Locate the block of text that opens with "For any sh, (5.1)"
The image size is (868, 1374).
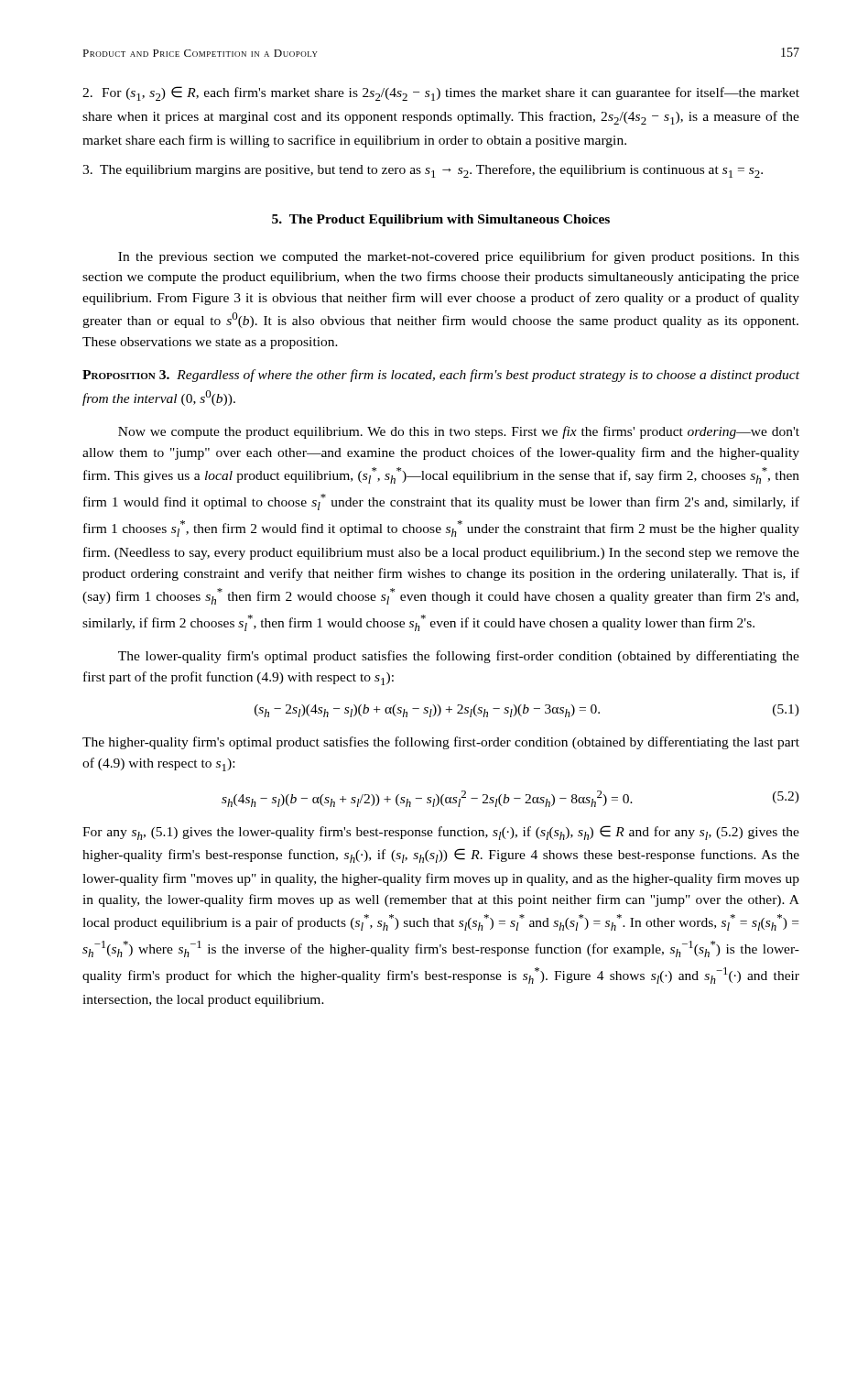coord(441,916)
